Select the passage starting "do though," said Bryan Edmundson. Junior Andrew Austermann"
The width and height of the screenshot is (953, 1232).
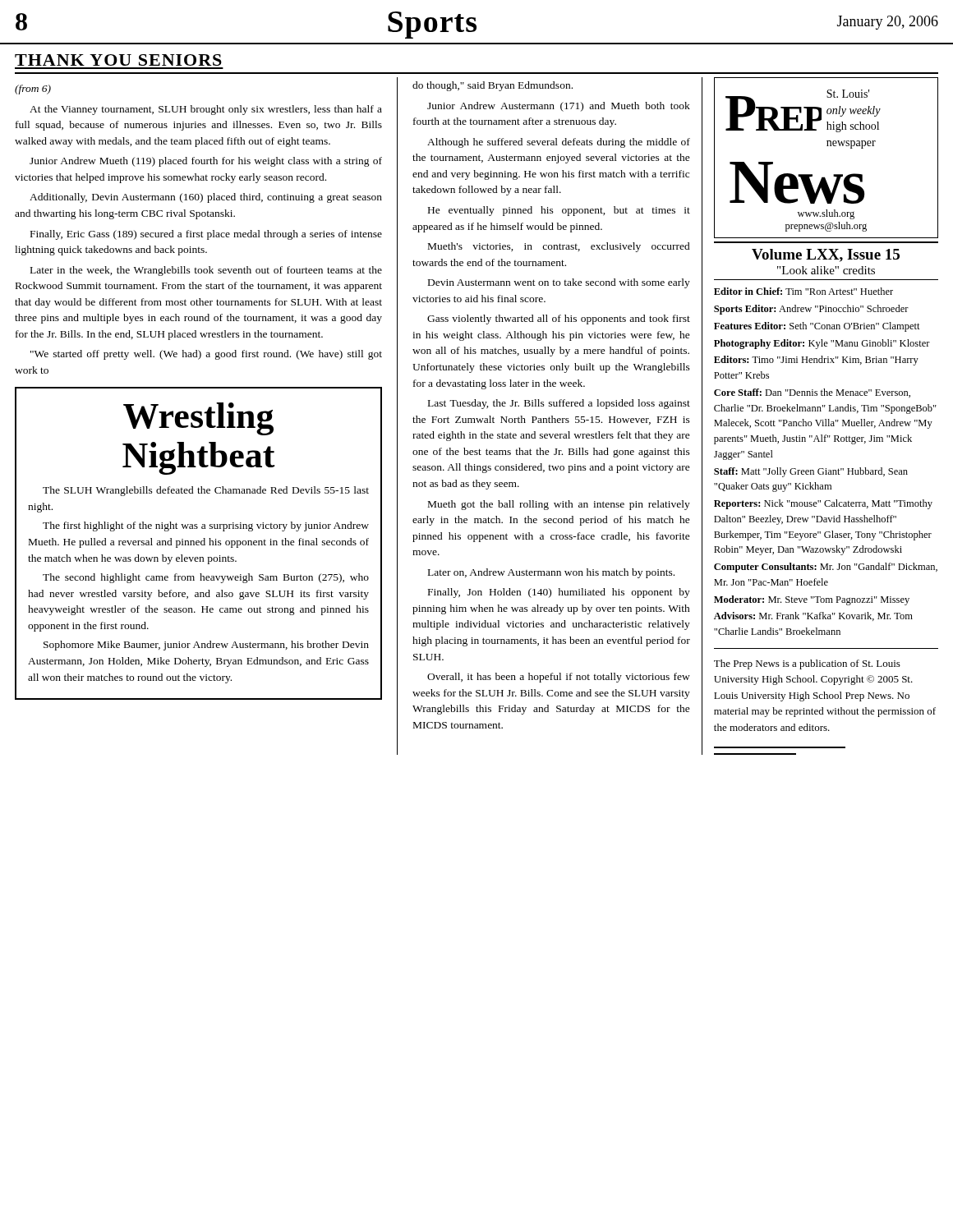pos(551,405)
